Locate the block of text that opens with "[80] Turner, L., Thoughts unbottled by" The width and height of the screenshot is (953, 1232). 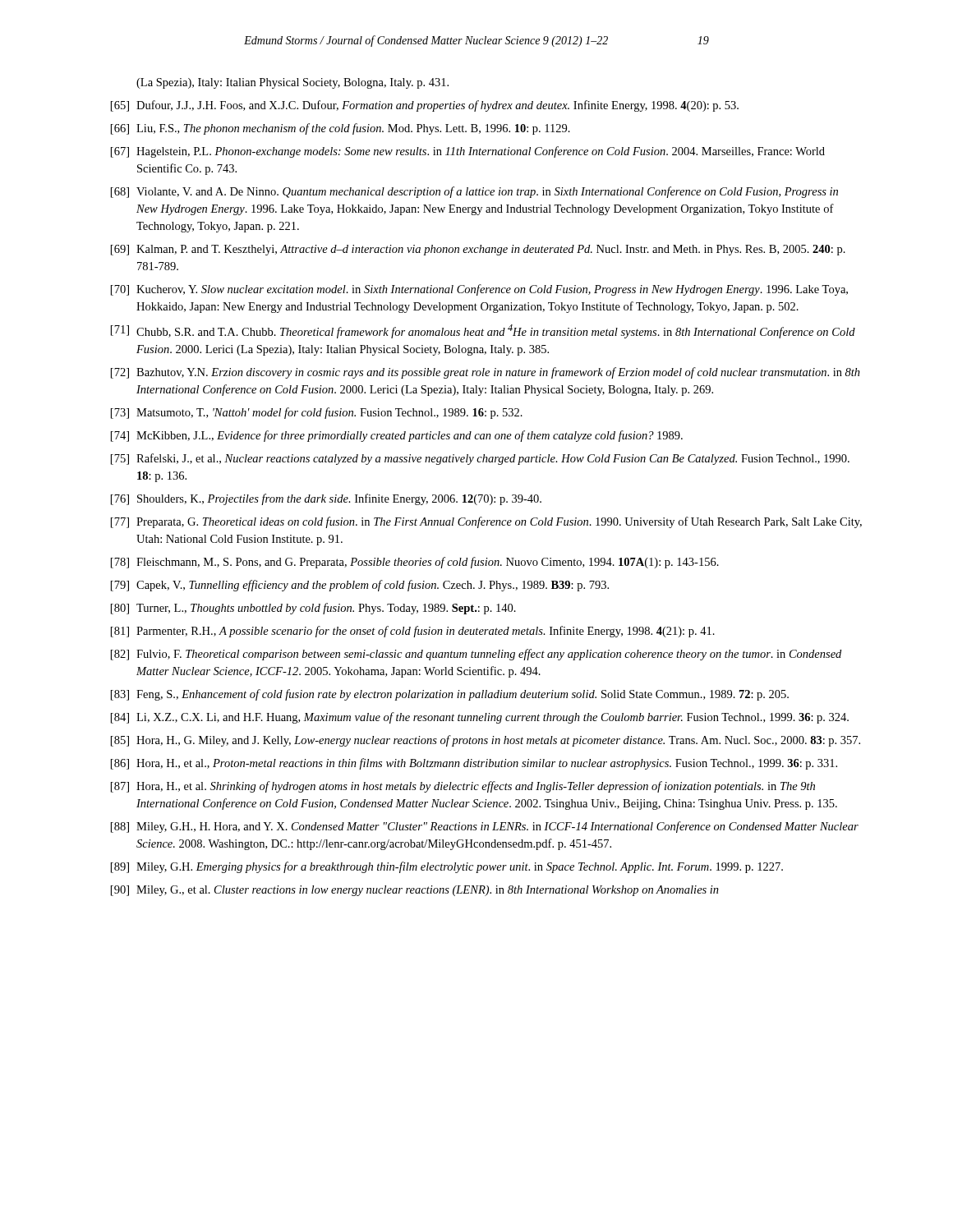pos(476,608)
